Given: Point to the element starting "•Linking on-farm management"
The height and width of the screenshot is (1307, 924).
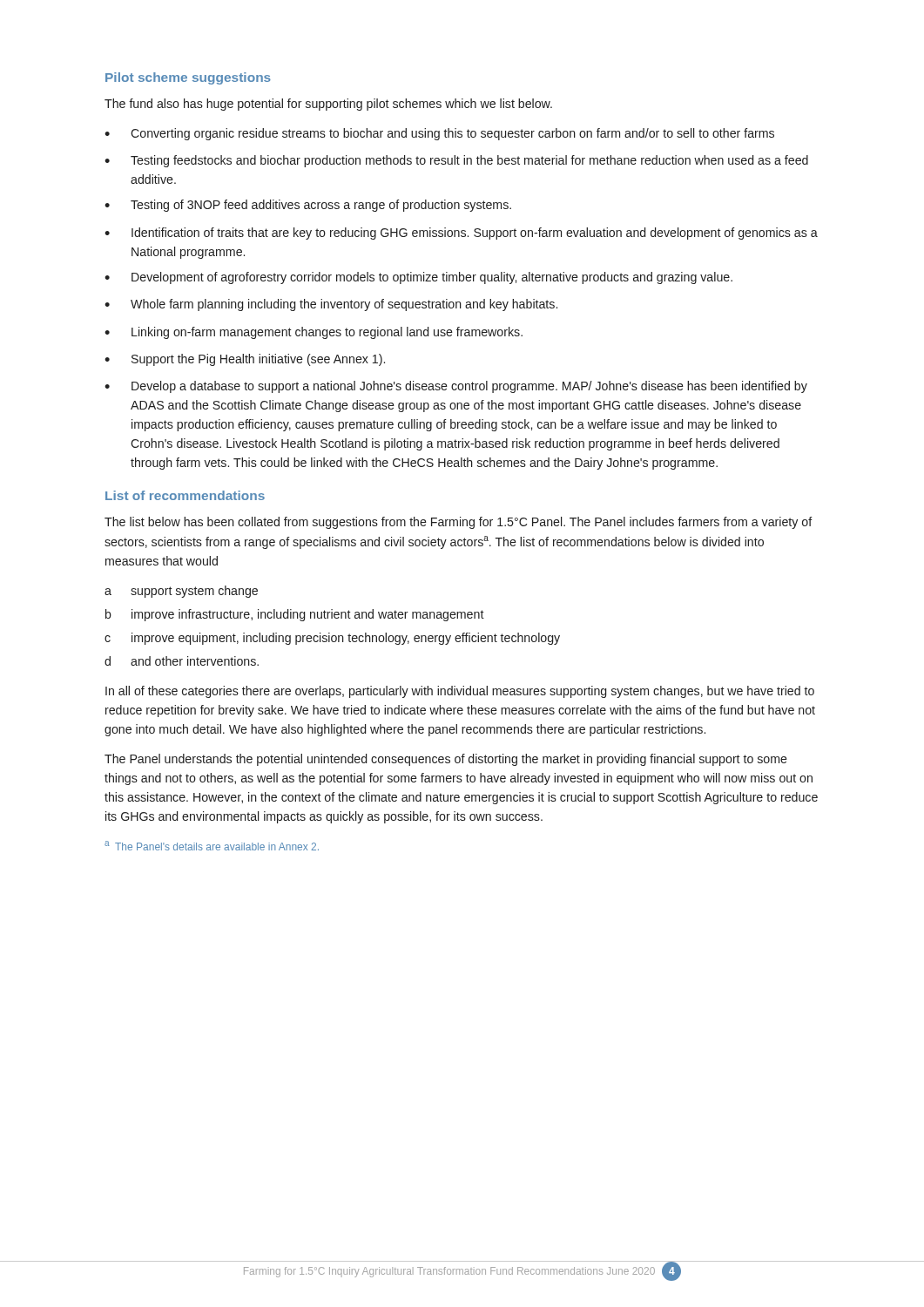Looking at the screenshot, I should [x=462, y=333].
